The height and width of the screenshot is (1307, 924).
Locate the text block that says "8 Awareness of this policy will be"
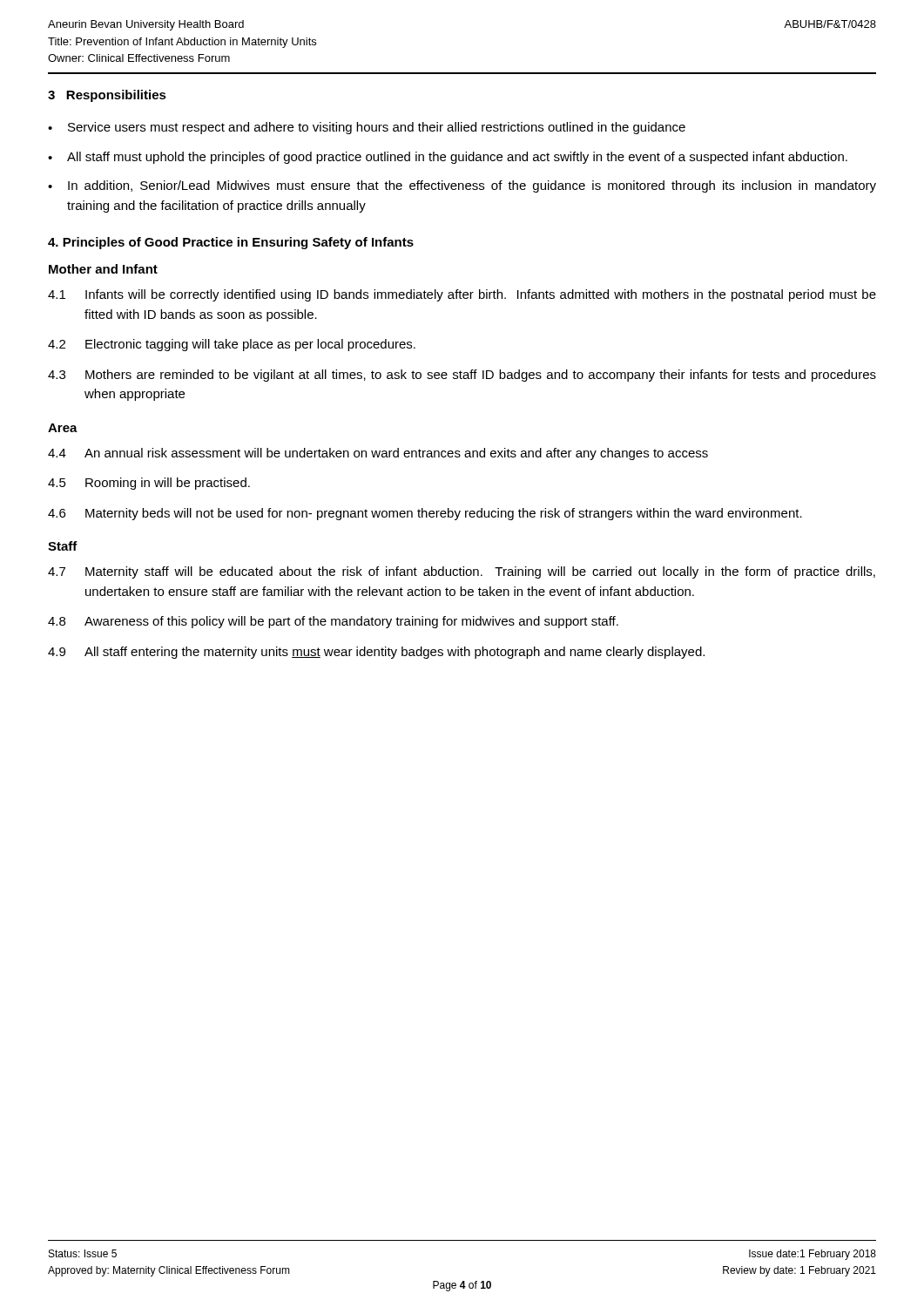[462, 621]
